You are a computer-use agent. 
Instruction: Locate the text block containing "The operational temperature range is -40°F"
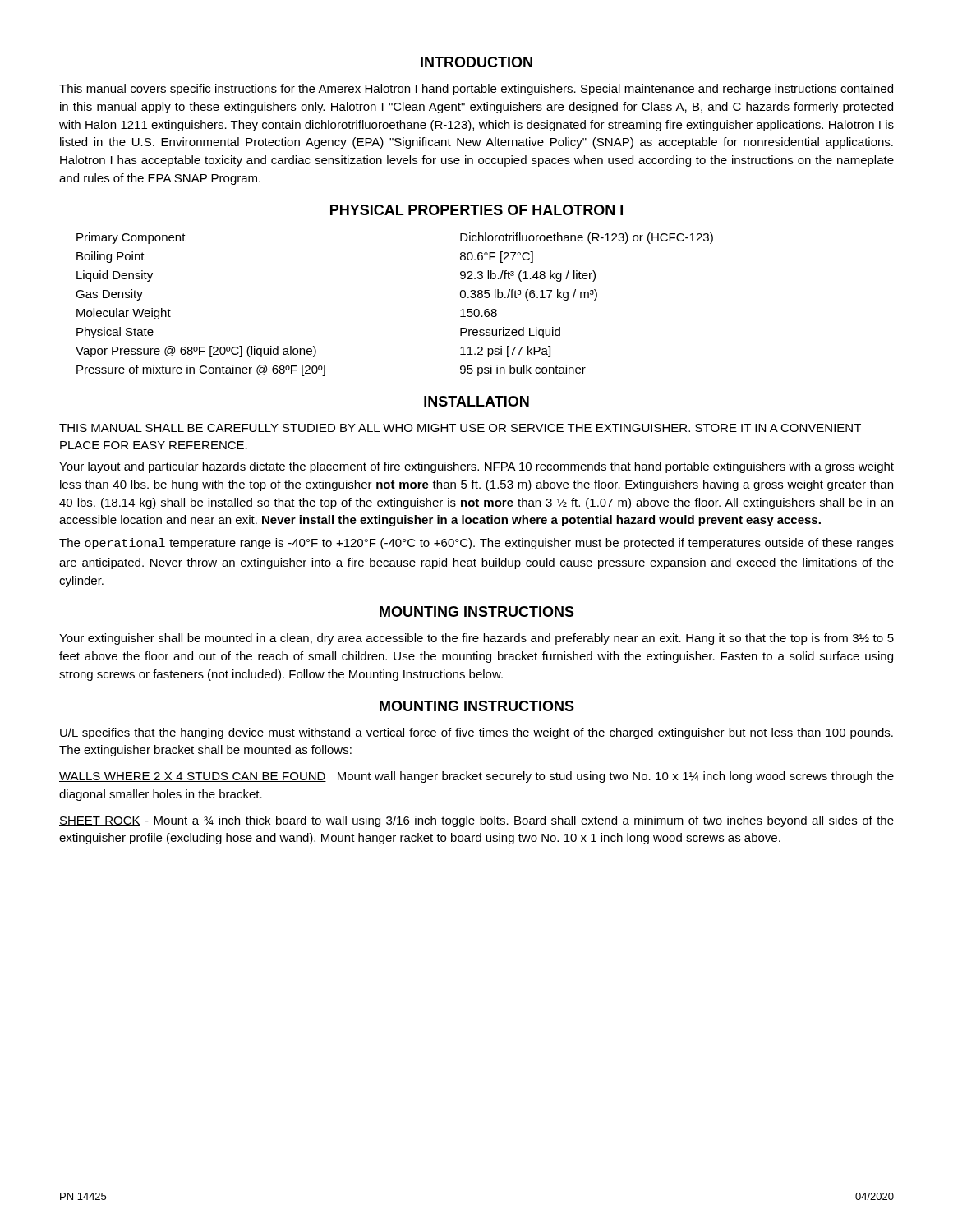click(476, 561)
